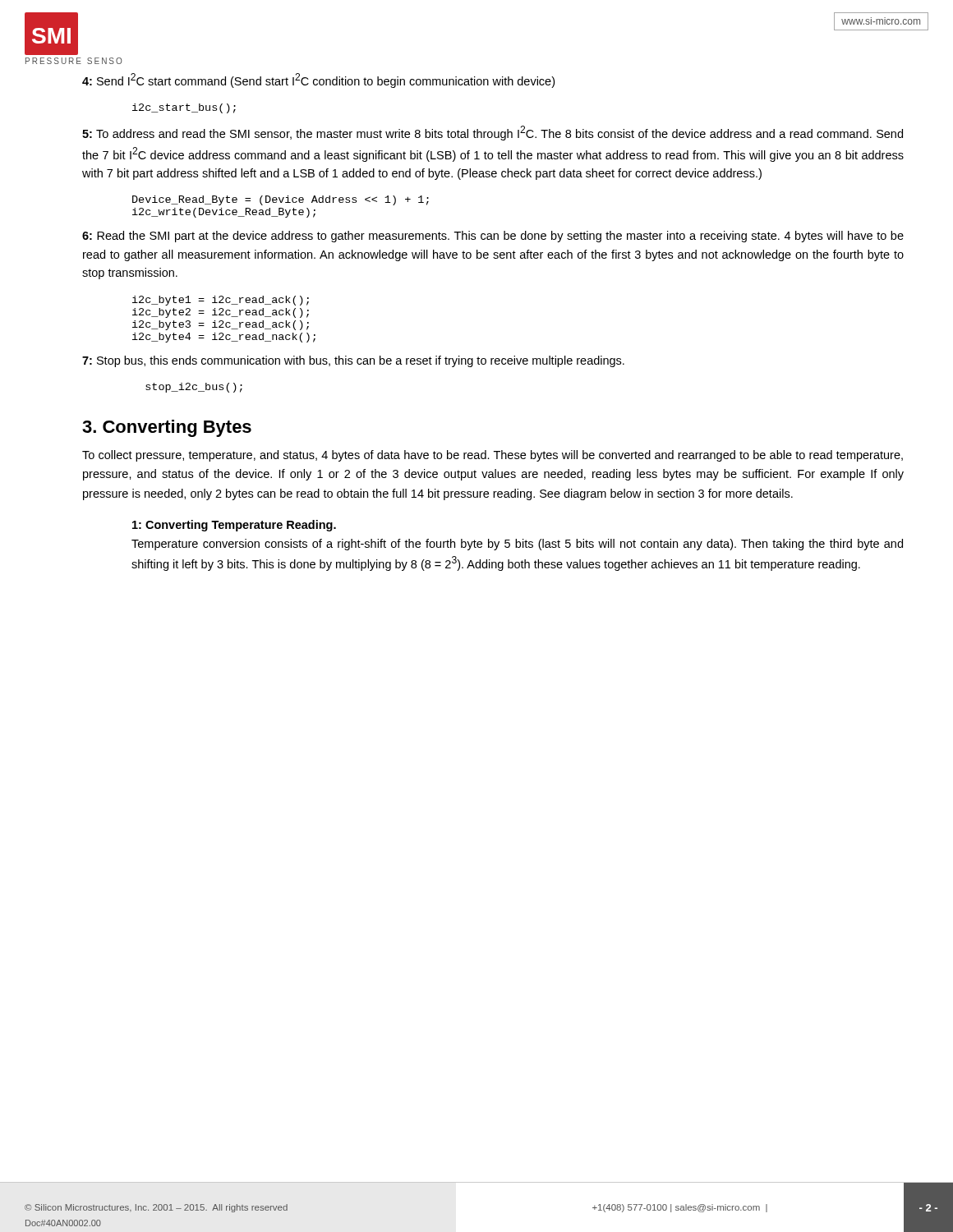Click the section header

[x=167, y=427]
